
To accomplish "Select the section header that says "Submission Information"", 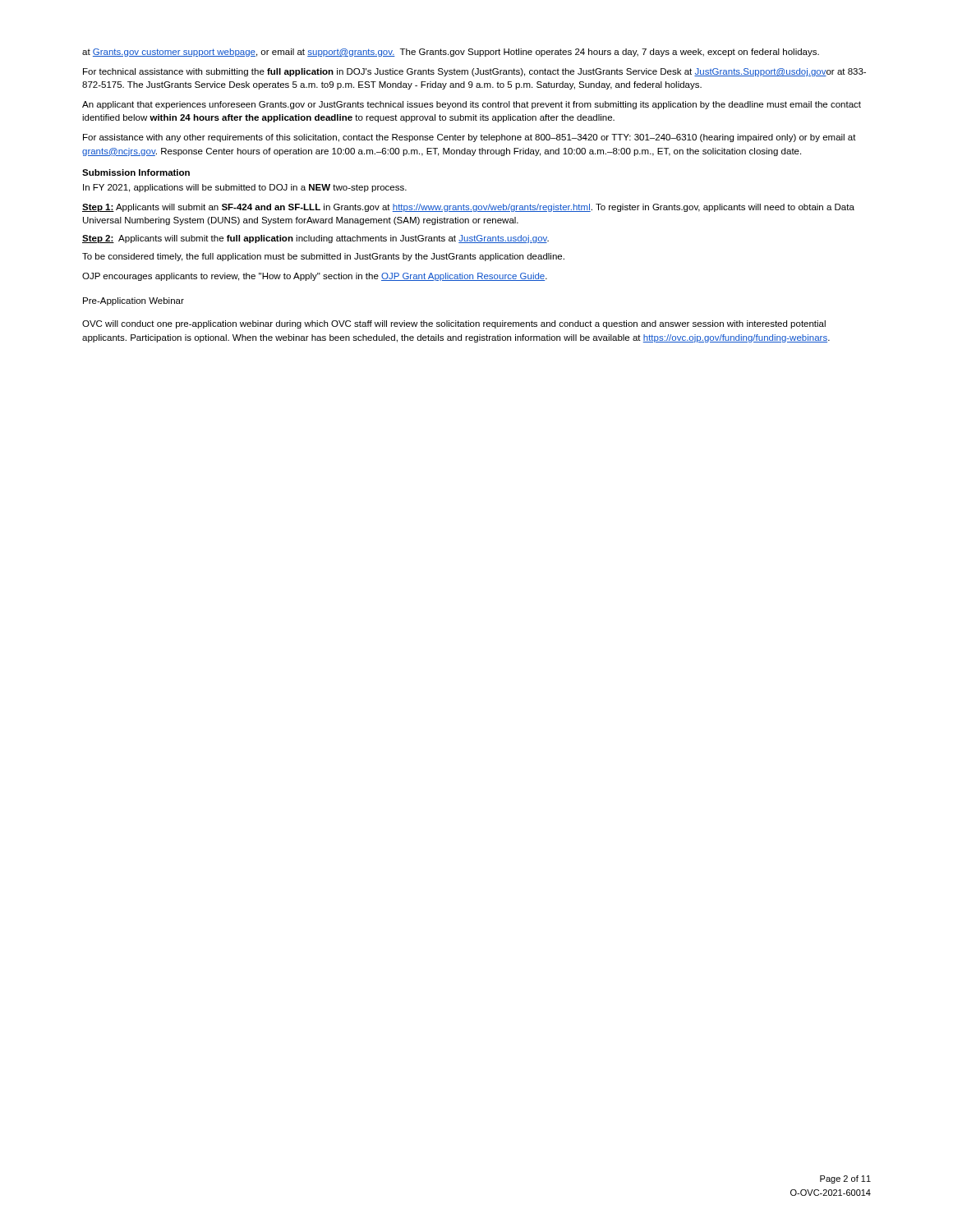I will 136,172.
